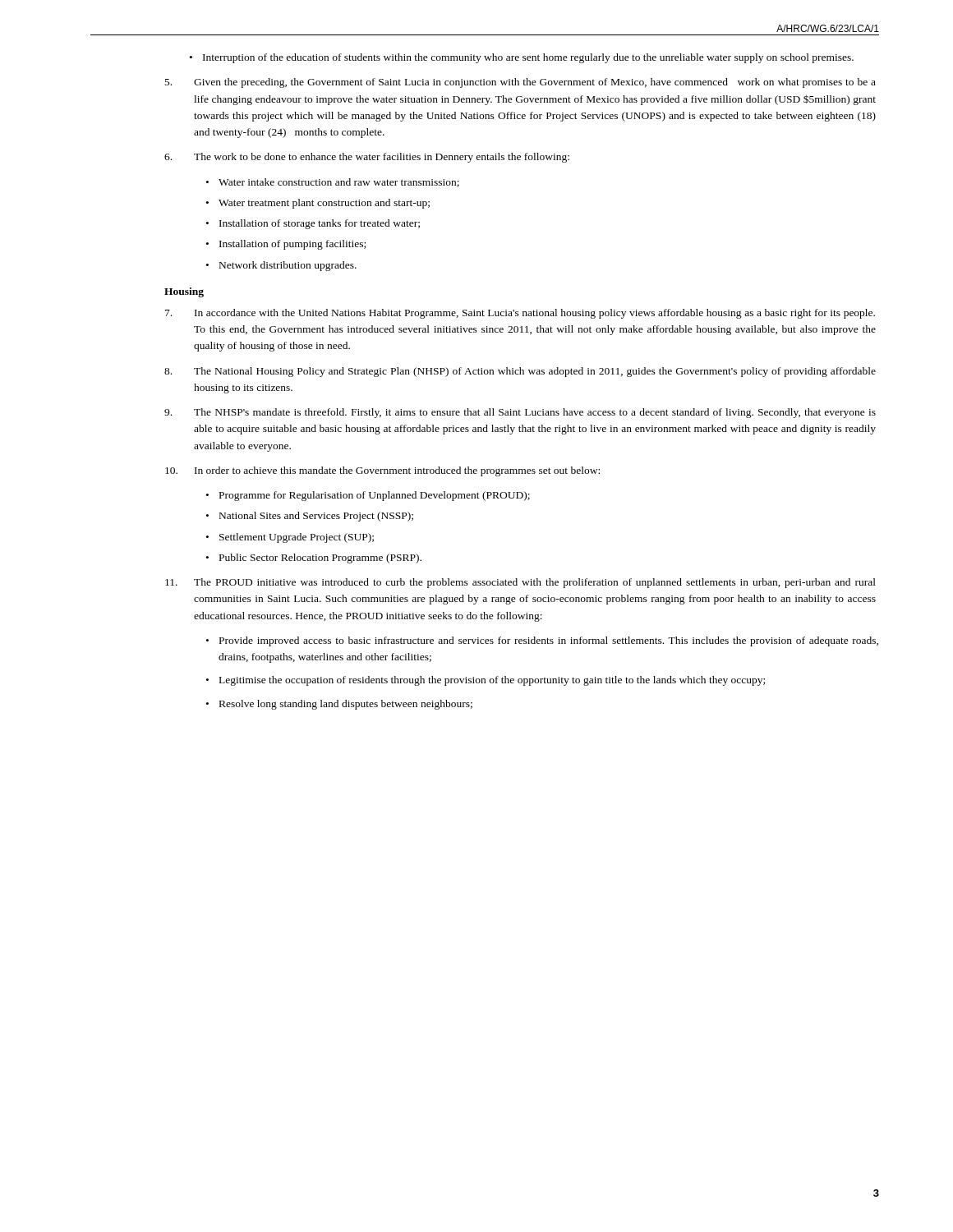
Task: Select the region starting "• Installation of storage tanks for"
Action: pyautogui.click(x=313, y=224)
